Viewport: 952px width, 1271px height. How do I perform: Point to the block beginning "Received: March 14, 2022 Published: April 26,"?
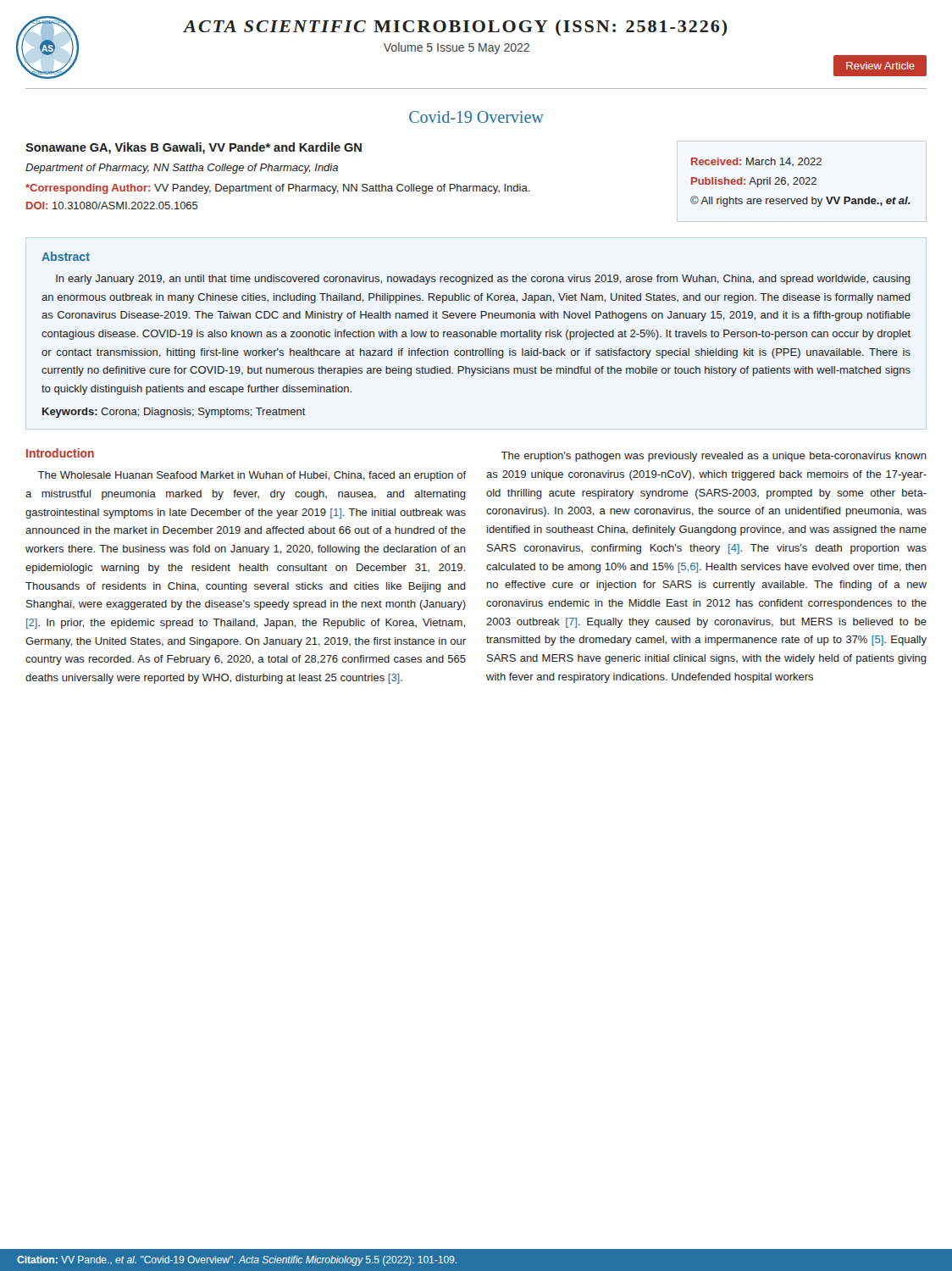tap(802, 181)
